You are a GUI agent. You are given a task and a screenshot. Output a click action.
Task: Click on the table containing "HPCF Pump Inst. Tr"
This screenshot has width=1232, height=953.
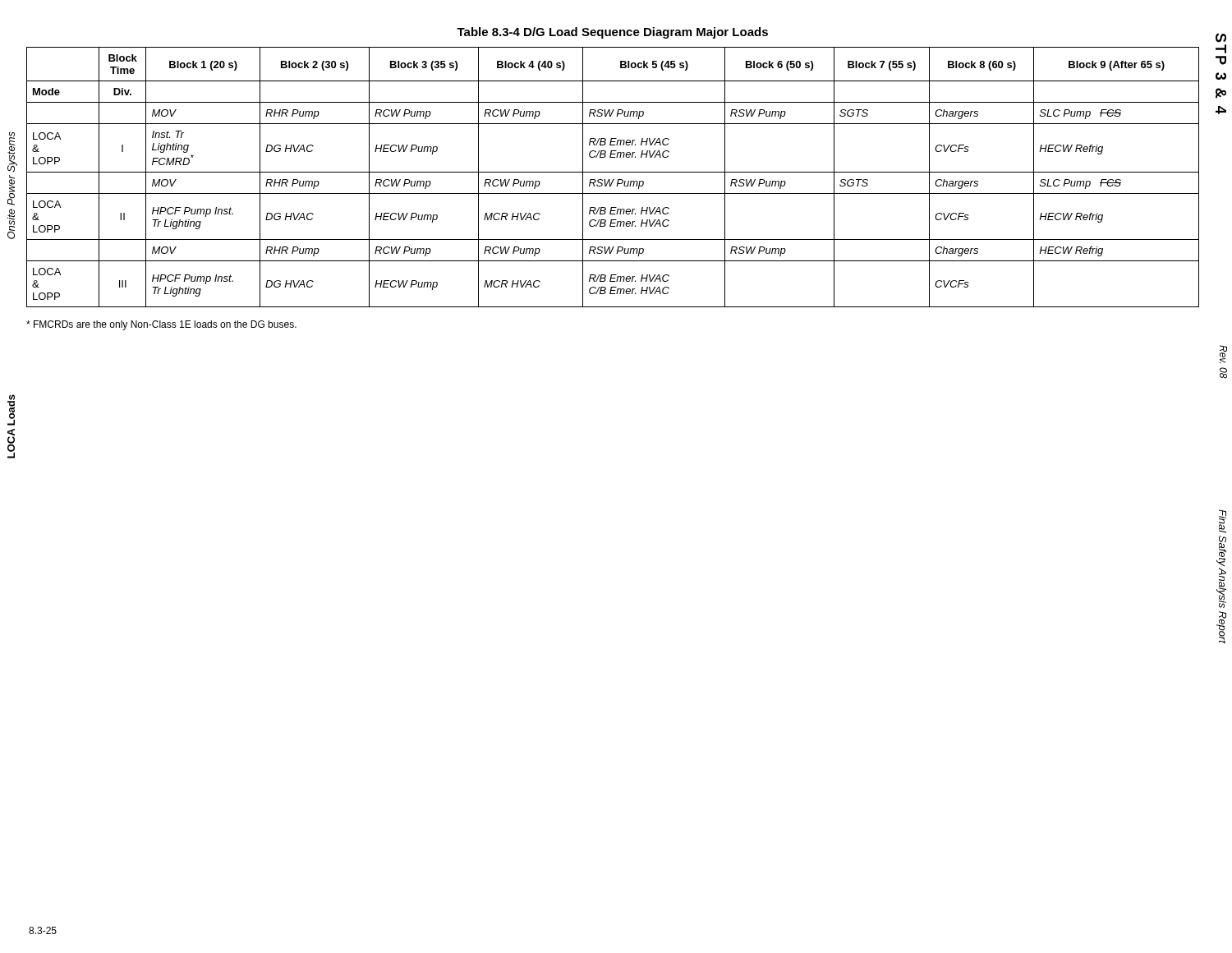(x=613, y=177)
